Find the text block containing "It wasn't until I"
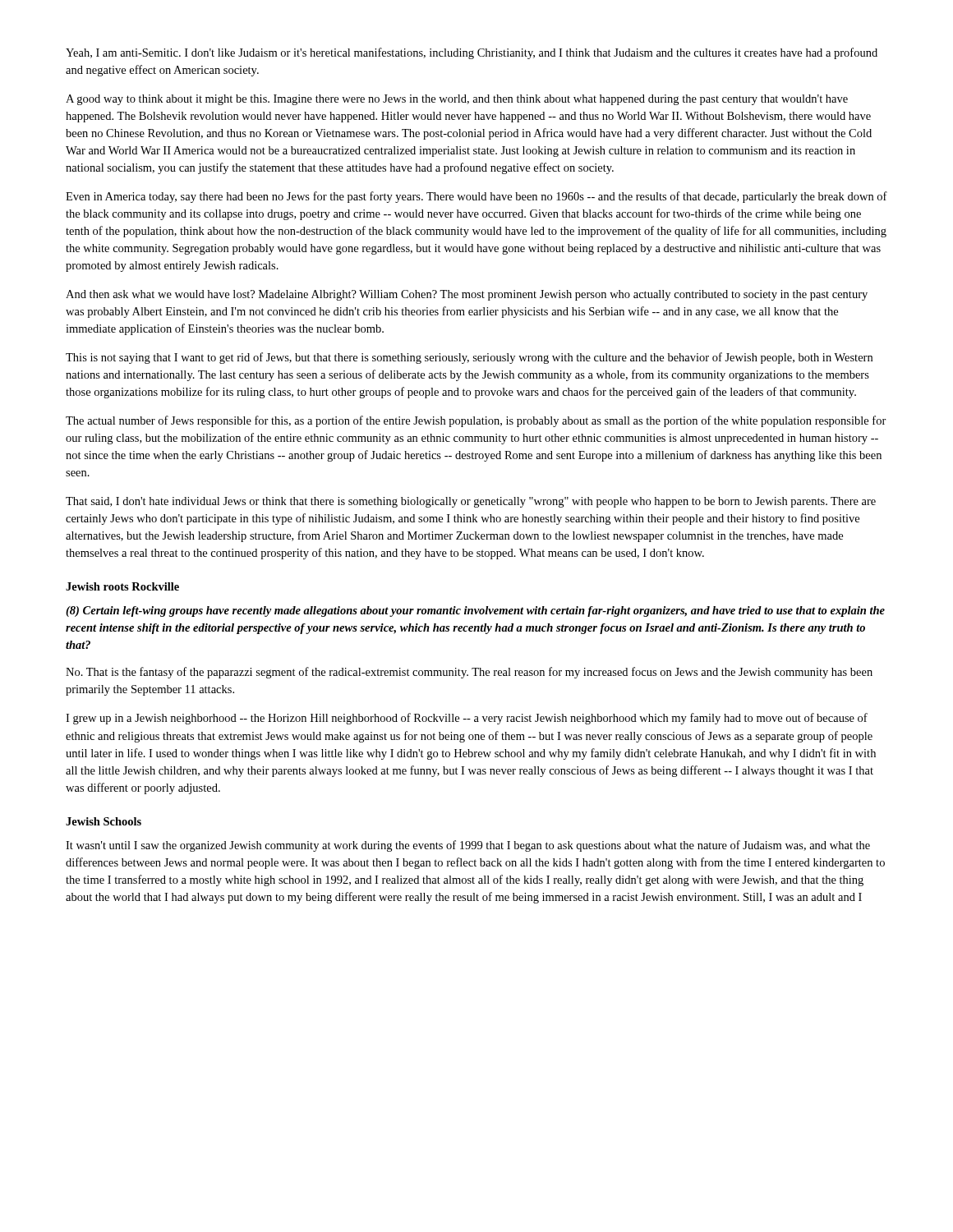The width and height of the screenshot is (953, 1232). (475, 871)
